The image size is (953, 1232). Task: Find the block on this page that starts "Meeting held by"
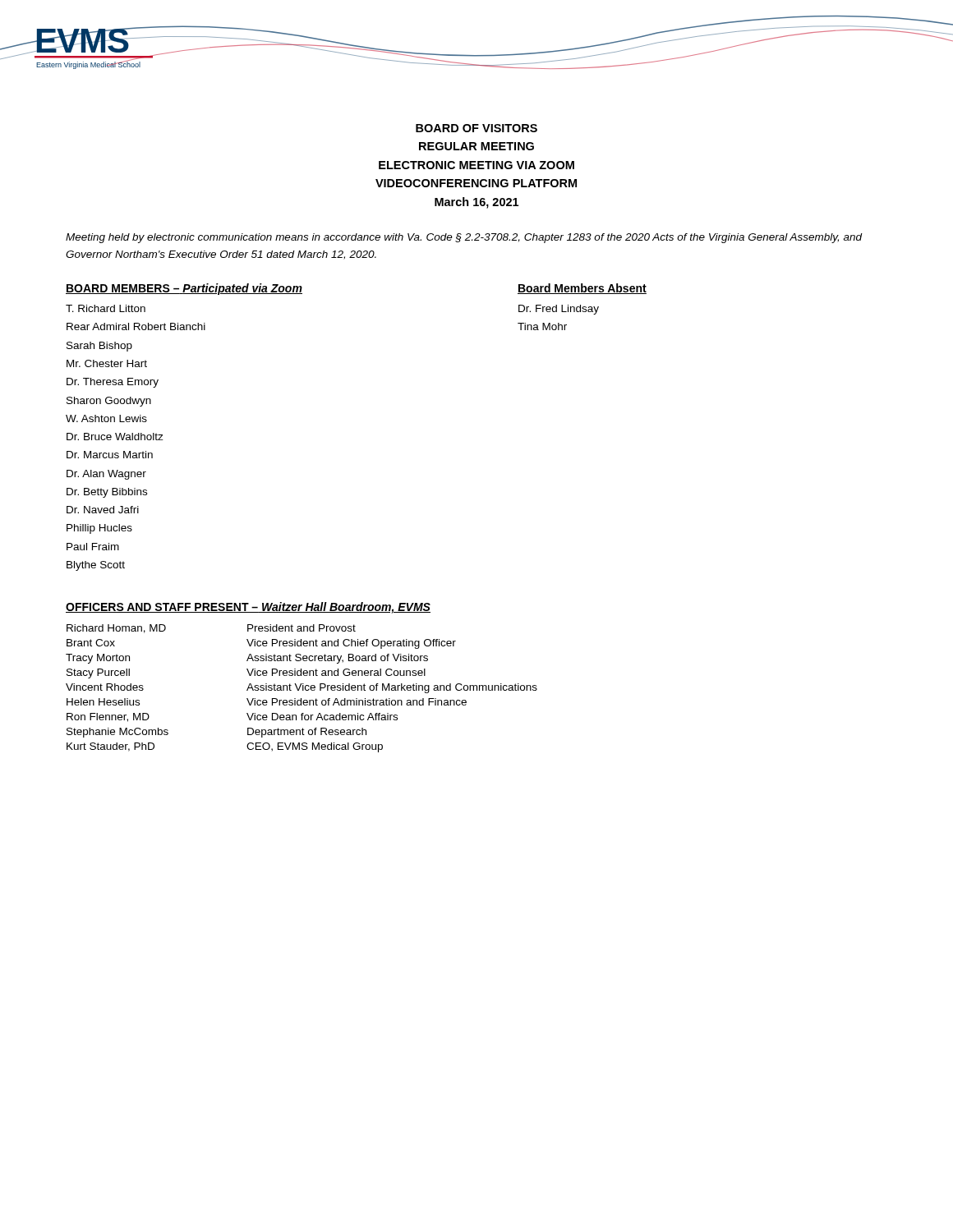coord(464,246)
